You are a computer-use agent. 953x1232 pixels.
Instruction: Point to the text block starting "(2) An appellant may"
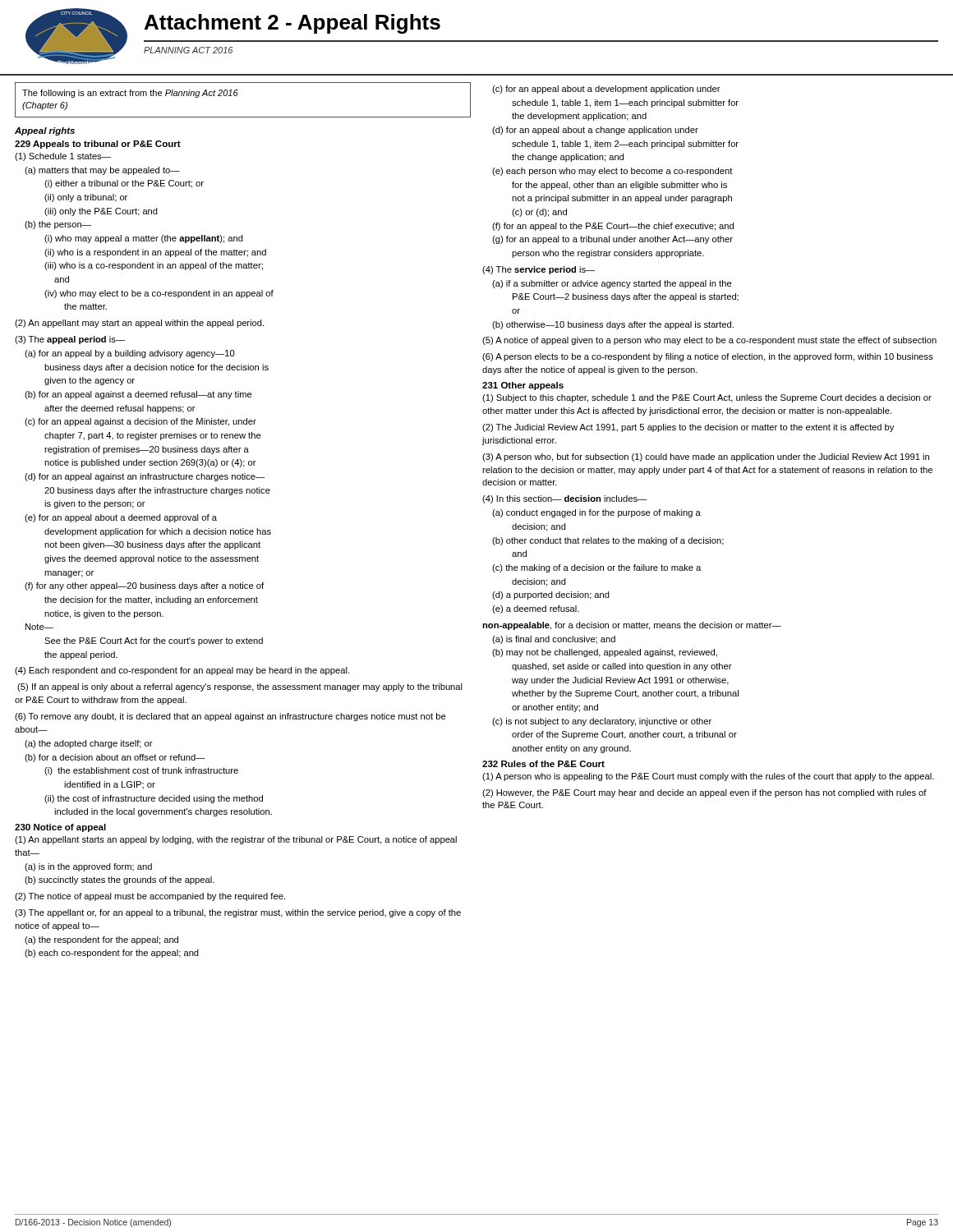(140, 323)
